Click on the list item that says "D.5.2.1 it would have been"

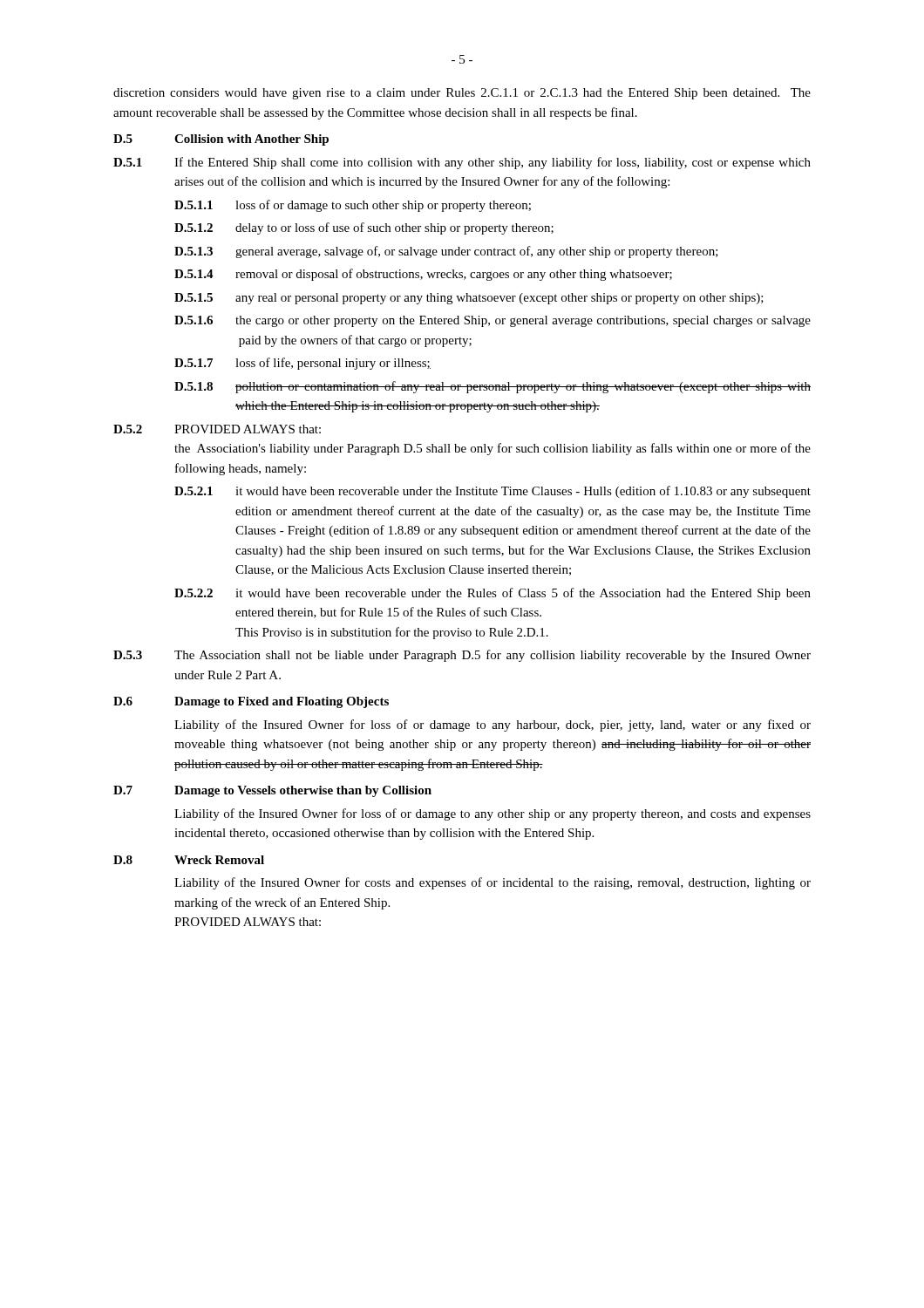[462, 530]
